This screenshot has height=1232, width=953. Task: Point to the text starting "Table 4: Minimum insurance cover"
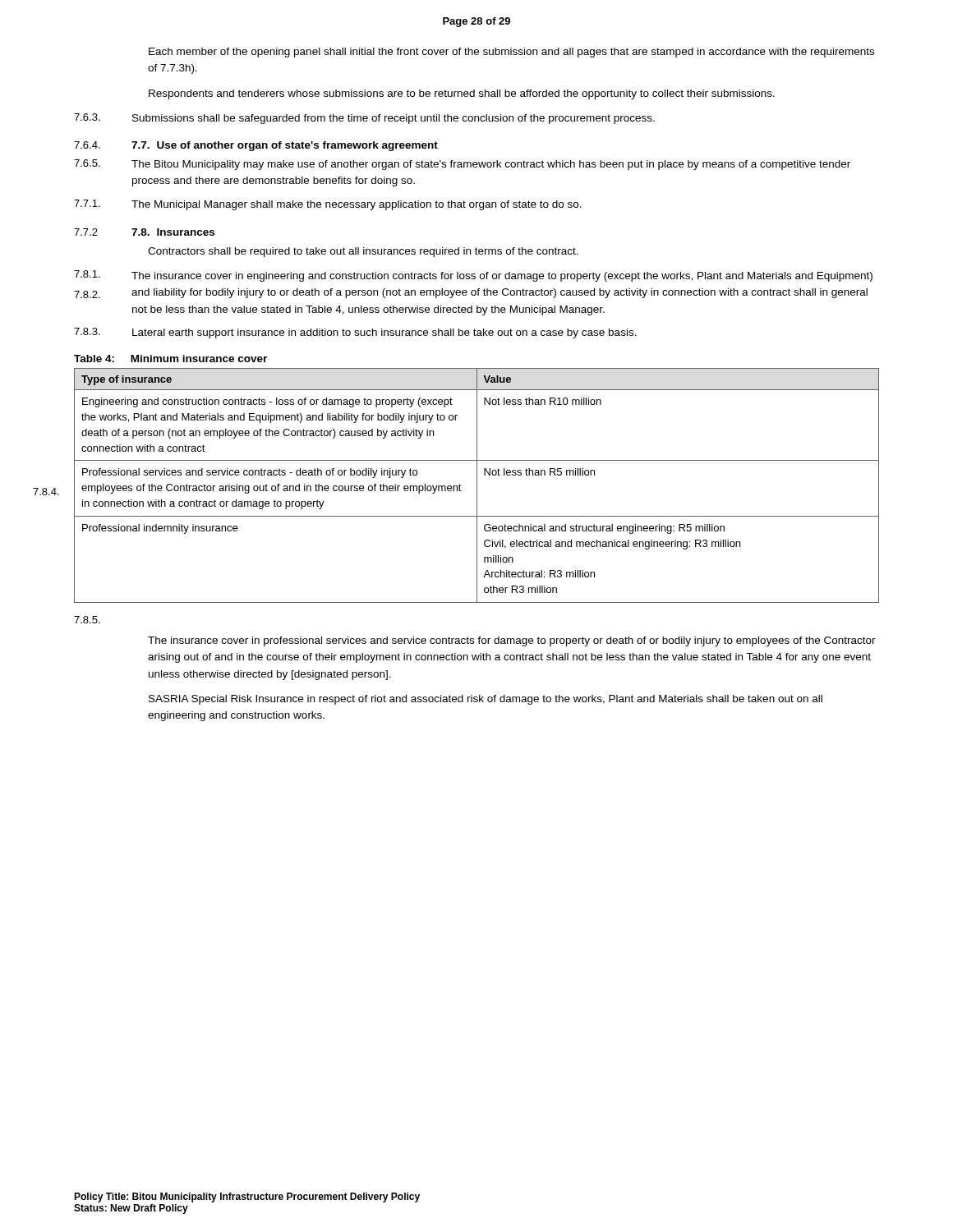(171, 359)
